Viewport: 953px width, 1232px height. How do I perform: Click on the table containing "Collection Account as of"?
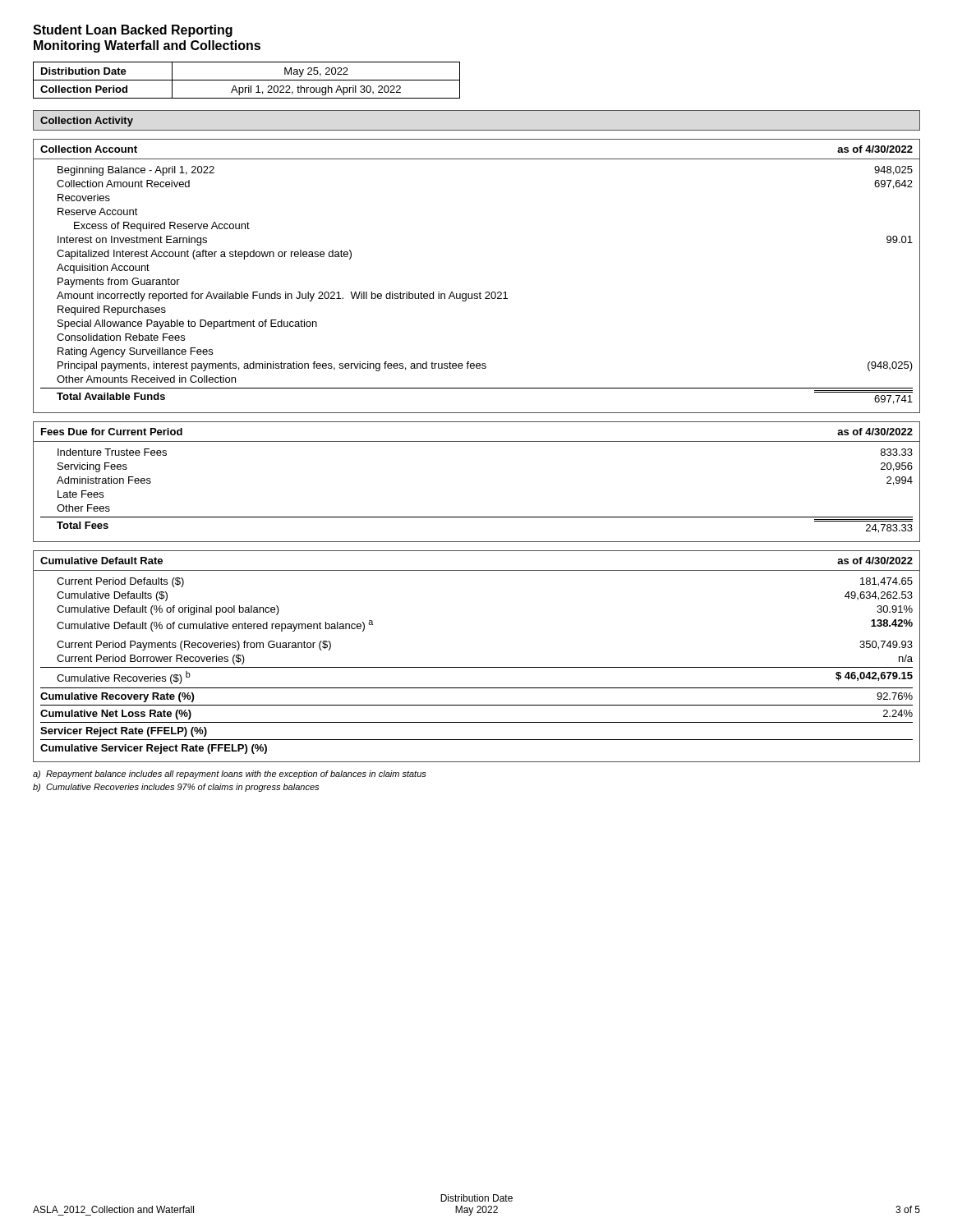coord(476,276)
